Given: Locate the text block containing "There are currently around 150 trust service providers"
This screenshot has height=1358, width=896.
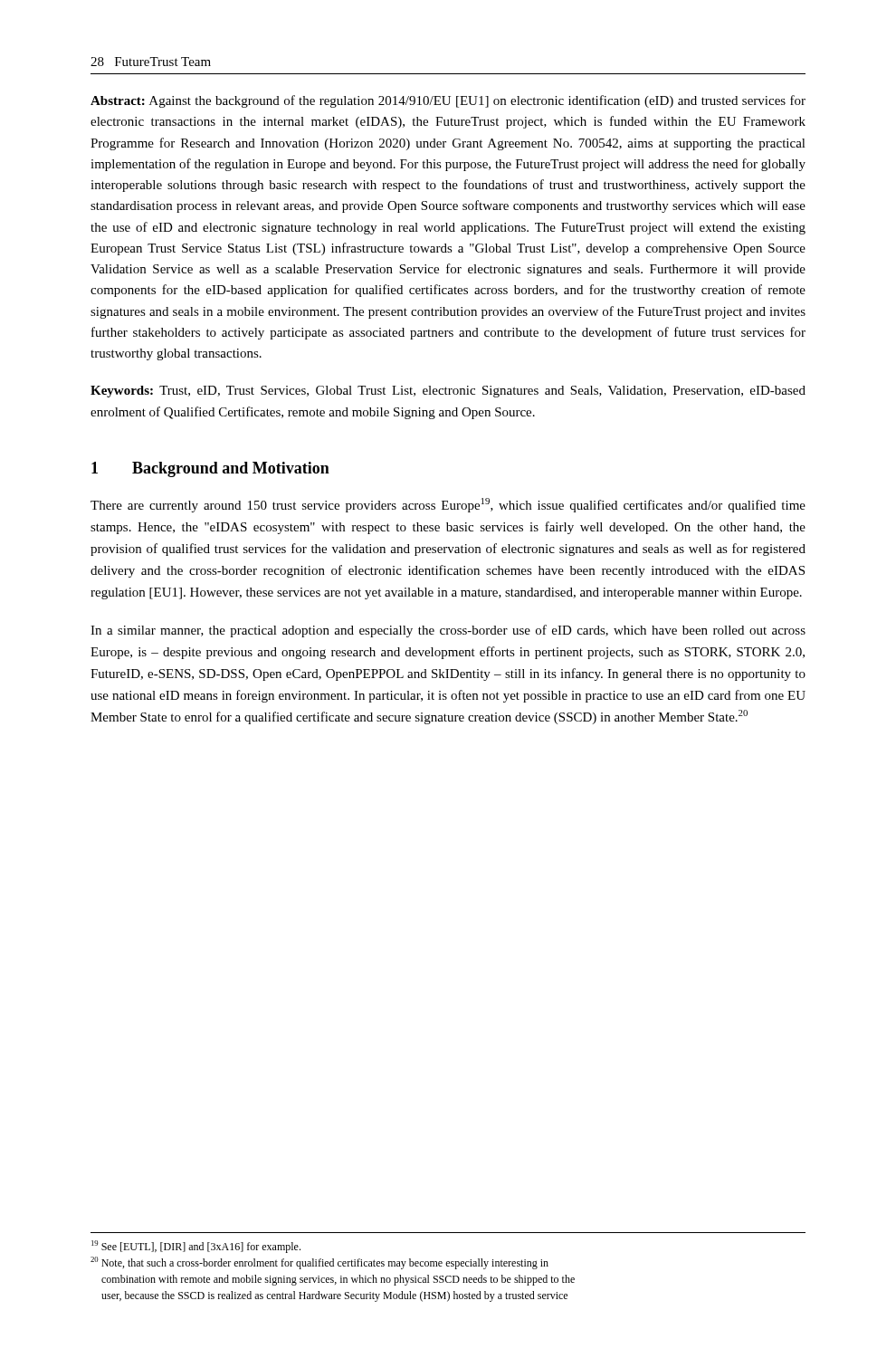Looking at the screenshot, I should 448,547.
